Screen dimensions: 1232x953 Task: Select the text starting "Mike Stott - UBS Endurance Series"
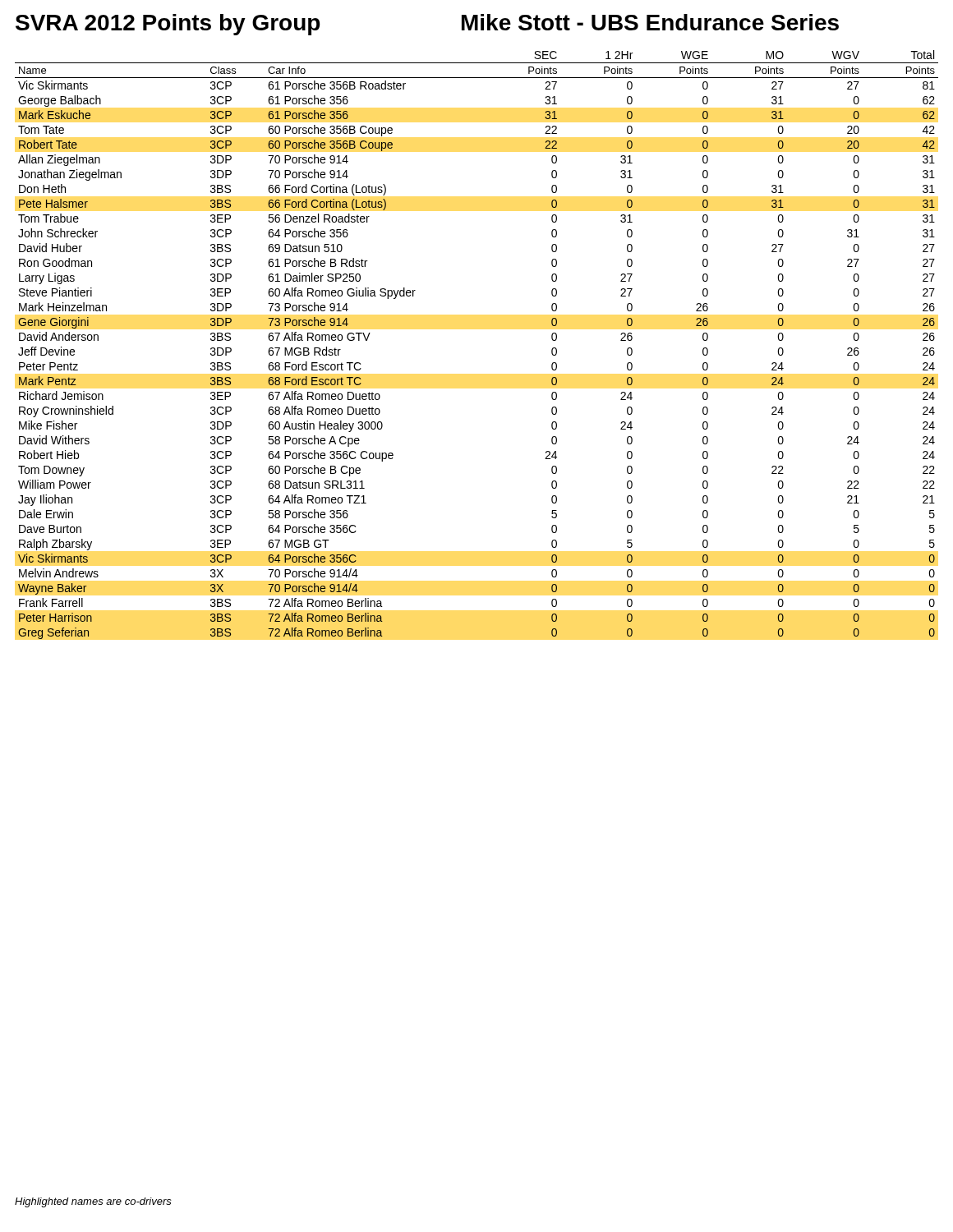click(650, 23)
